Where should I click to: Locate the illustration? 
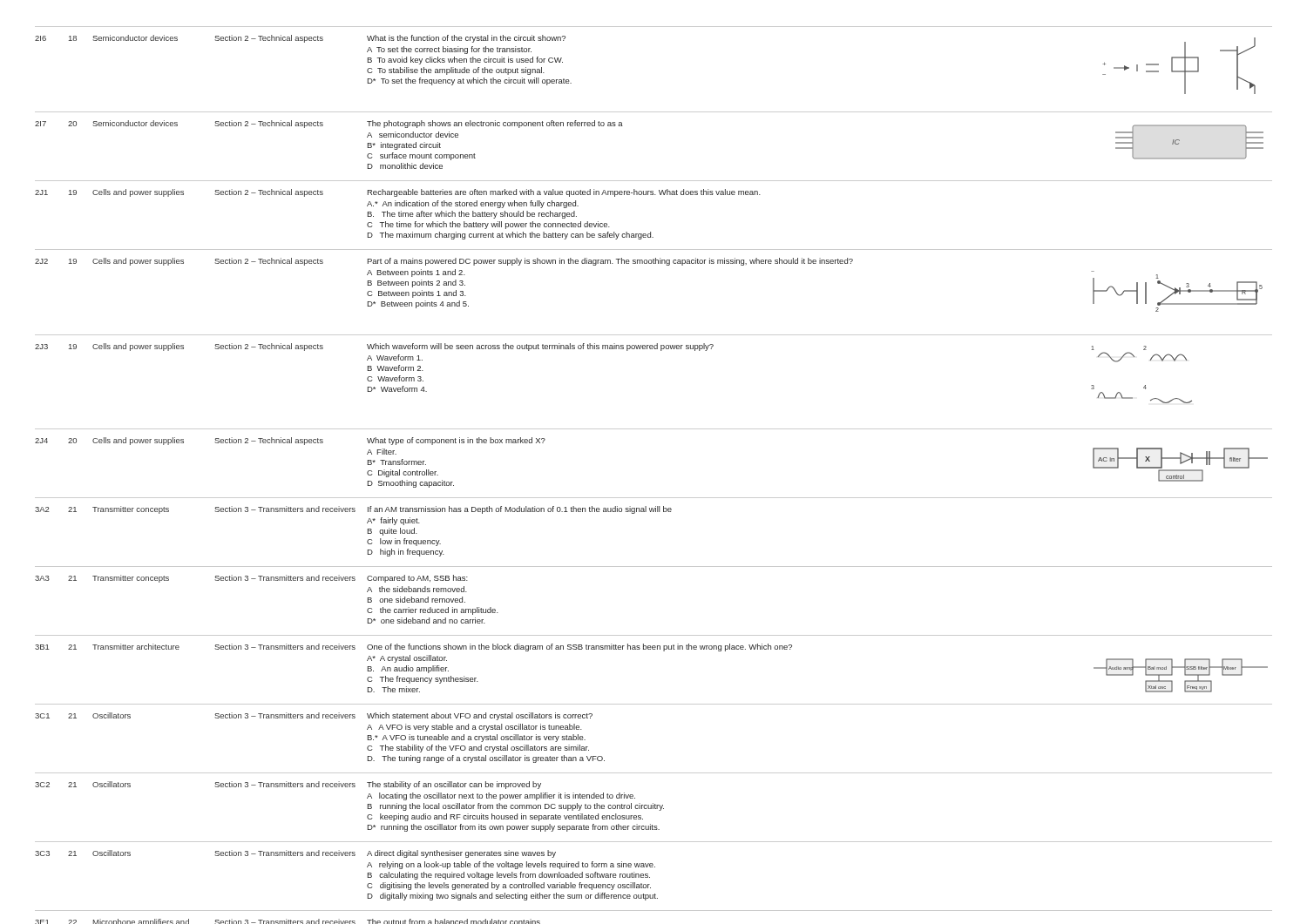[1172, 381]
